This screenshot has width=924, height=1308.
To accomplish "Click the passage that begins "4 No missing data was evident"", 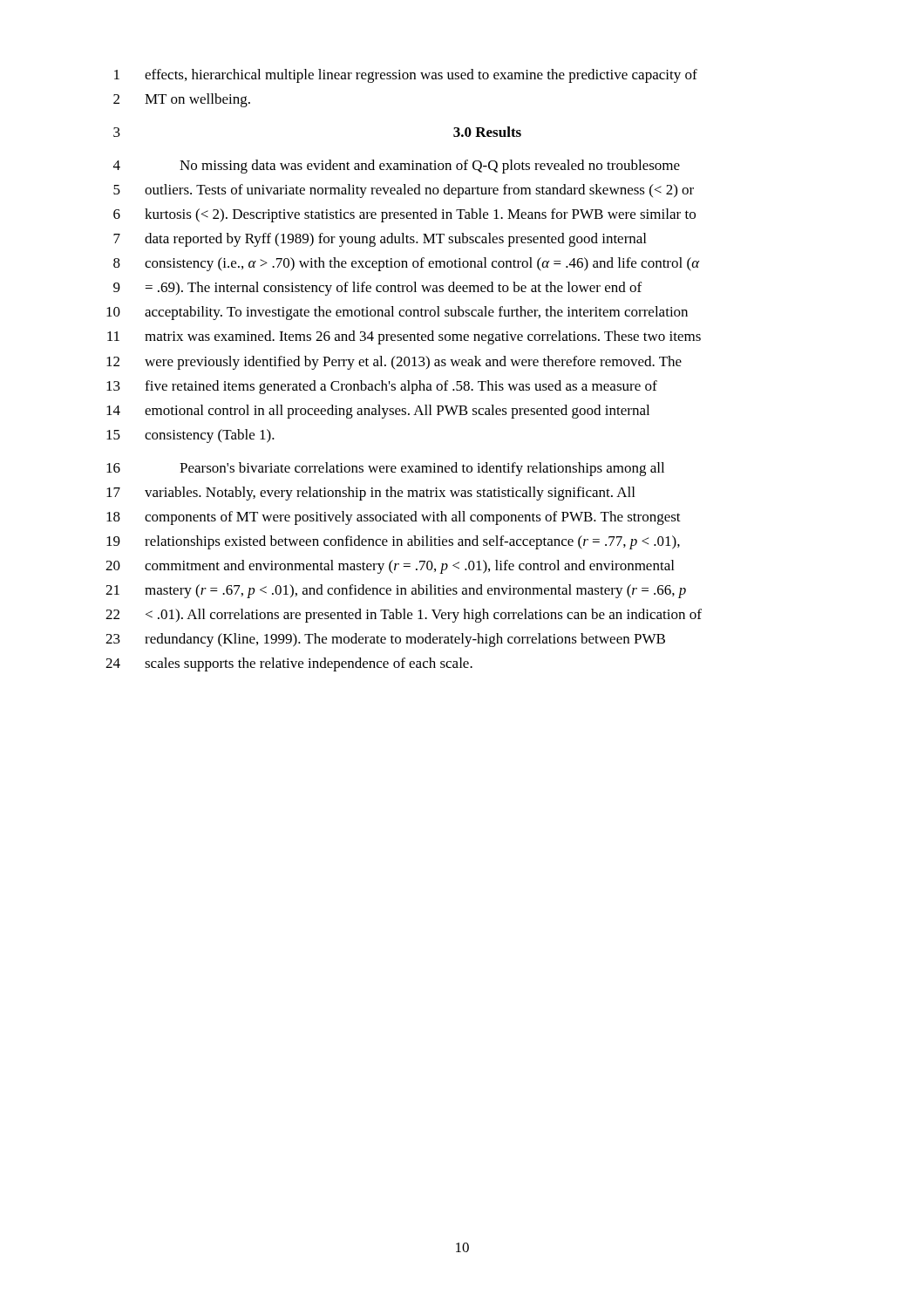I will point(462,300).
